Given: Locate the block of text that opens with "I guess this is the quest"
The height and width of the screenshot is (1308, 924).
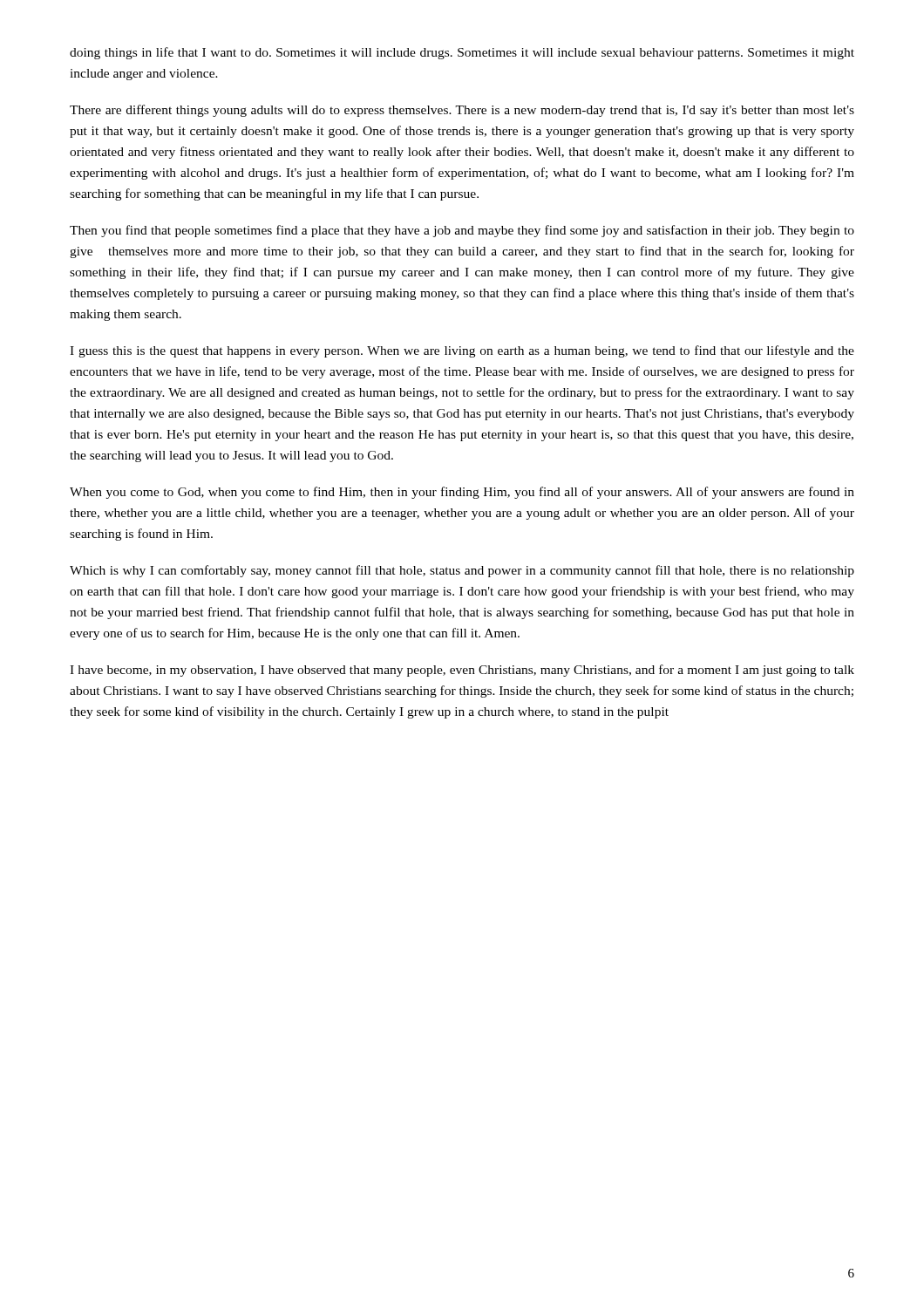Looking at the screenshot, I should coord(462,403).
